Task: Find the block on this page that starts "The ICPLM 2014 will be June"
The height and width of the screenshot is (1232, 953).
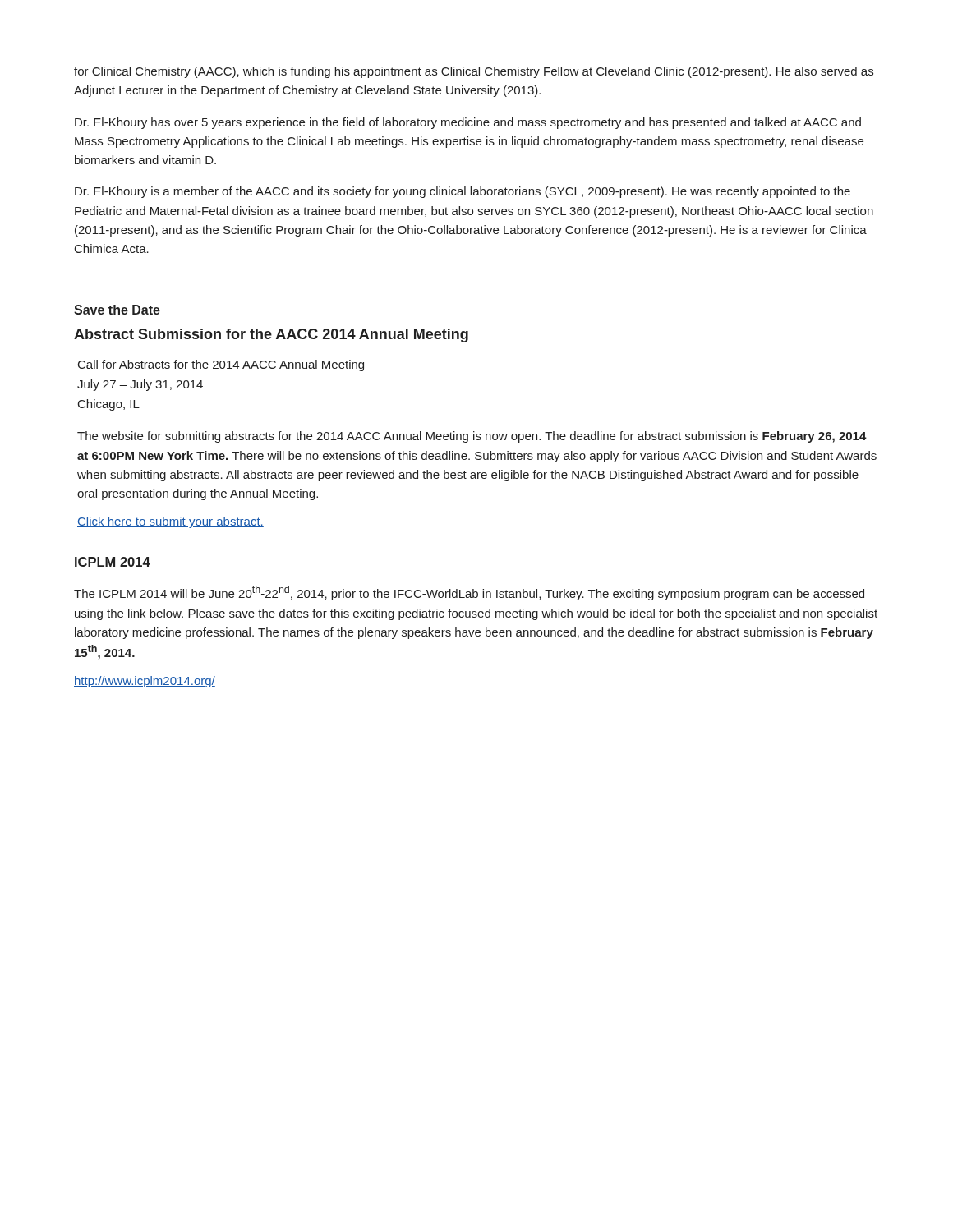Action: click(x=476, y=622)
